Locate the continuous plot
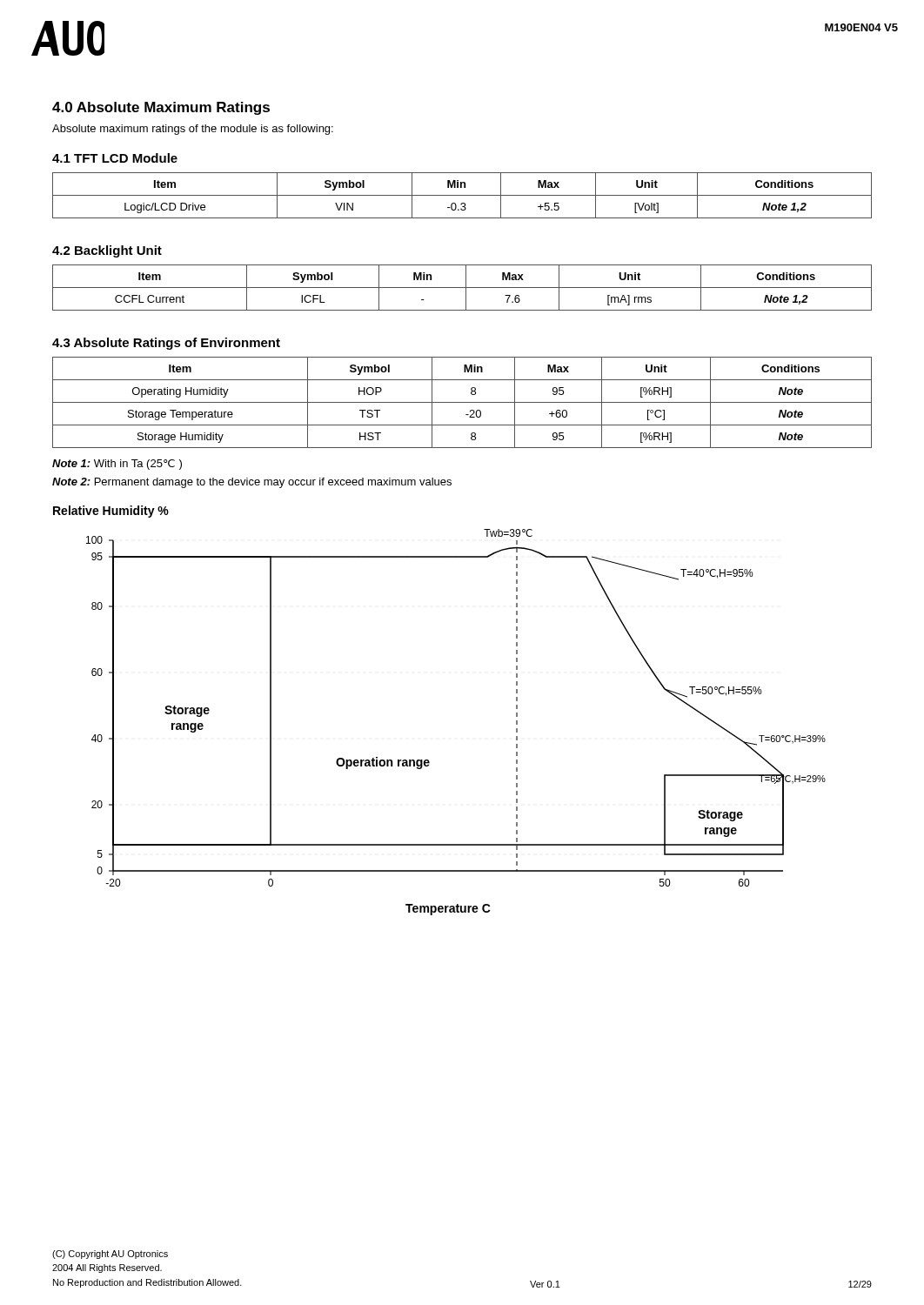Screen dimensions: 1305x924 click(462, 733)
